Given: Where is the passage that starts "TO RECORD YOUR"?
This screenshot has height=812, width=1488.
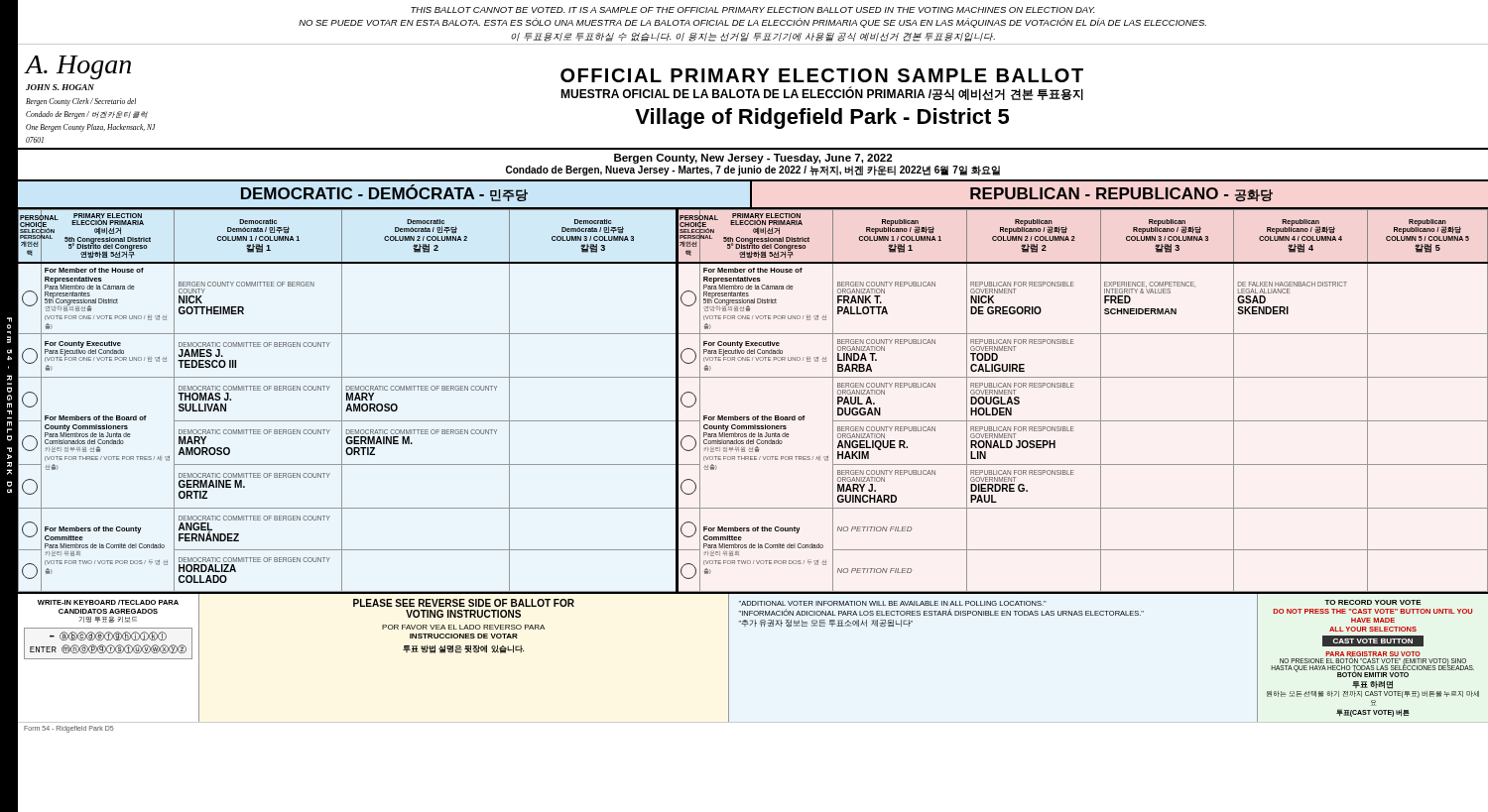Looking at the screenshot, I should pyautogui.click(x=1373, y=658).
